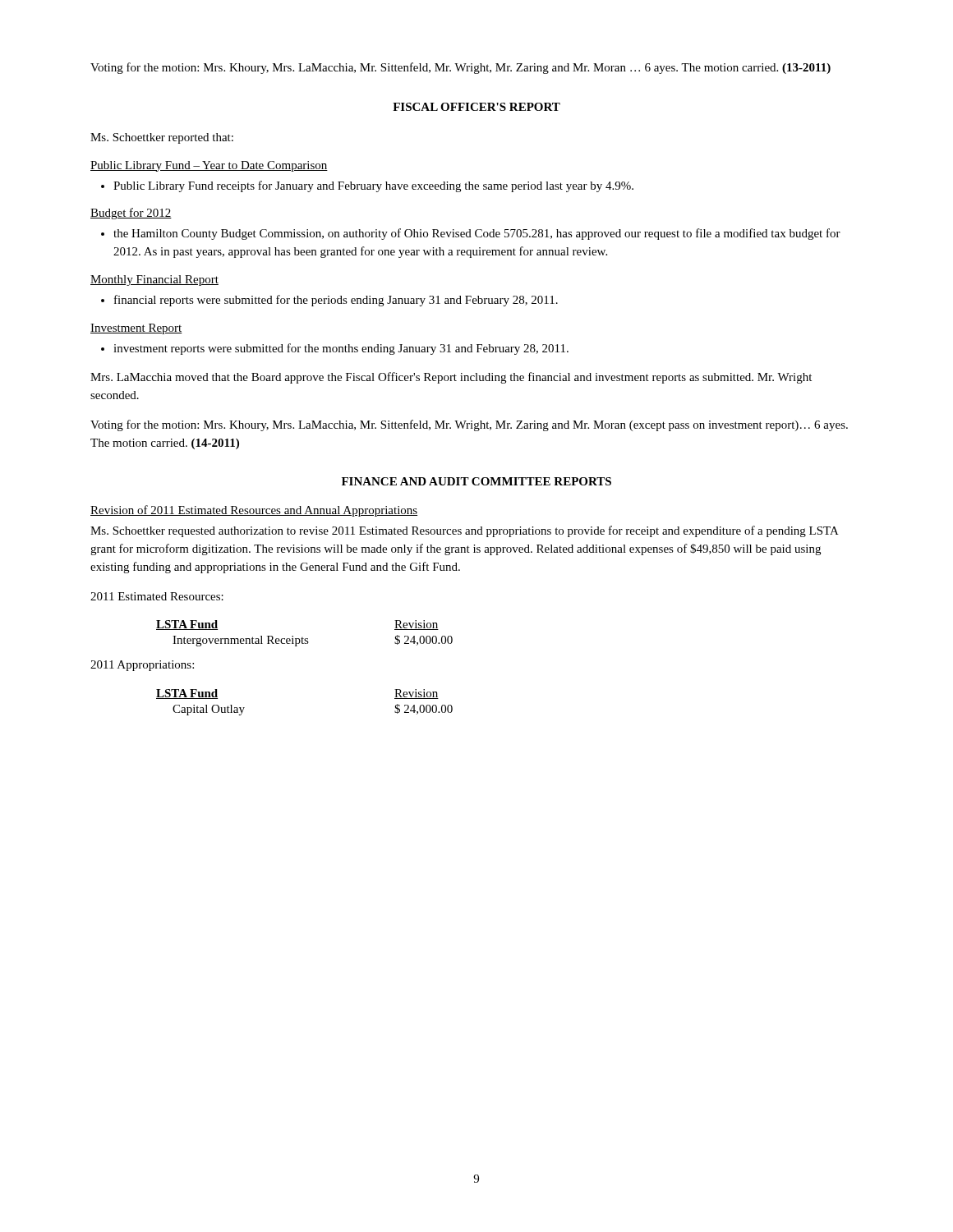The image size is (953, 1232).
Task: Locate the block of text that opens with "financial reports were submitted for the periods ending"
Action: click(336, 300)
